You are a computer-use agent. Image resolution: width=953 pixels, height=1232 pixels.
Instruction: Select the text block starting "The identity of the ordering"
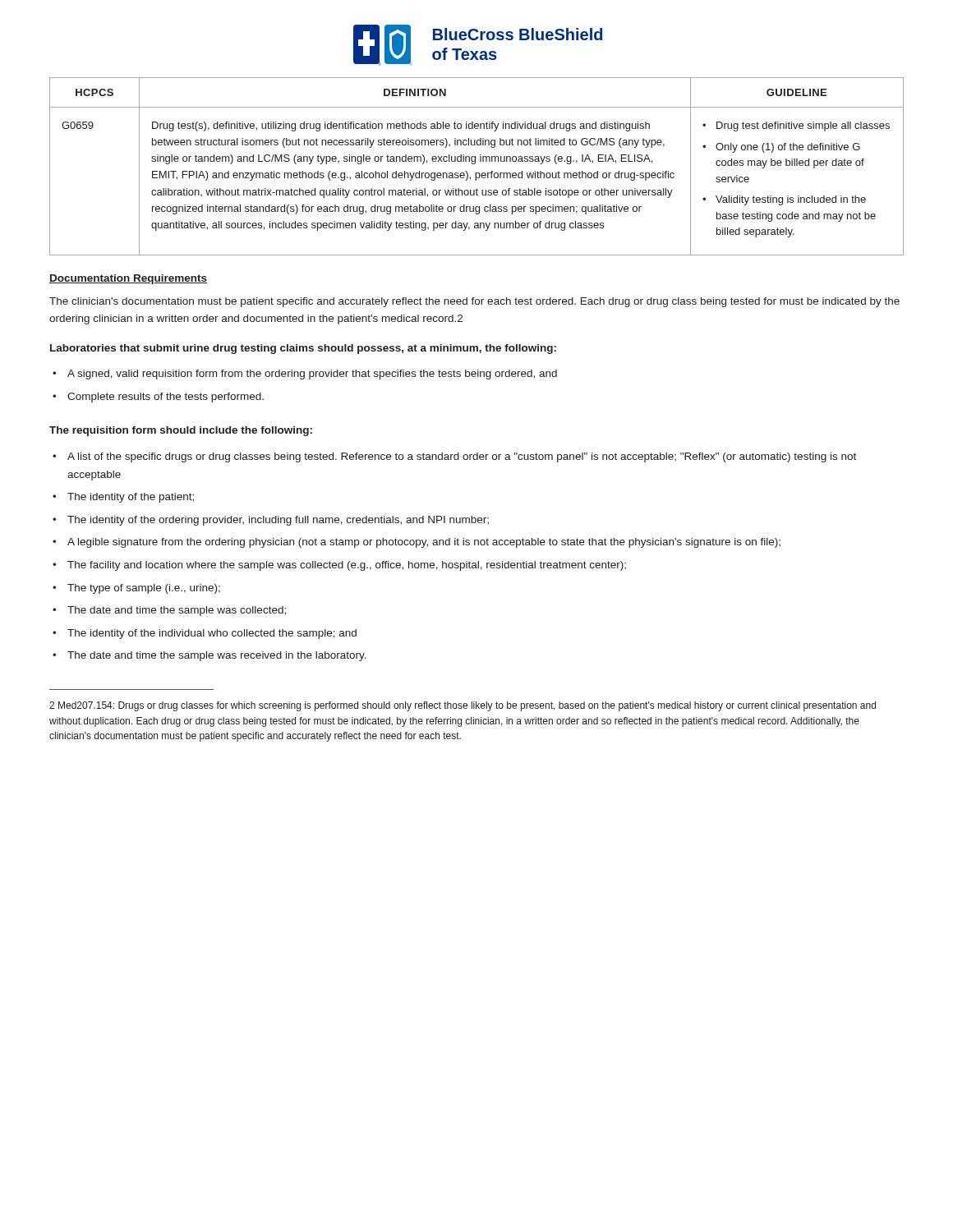click(x=279, y=519)
